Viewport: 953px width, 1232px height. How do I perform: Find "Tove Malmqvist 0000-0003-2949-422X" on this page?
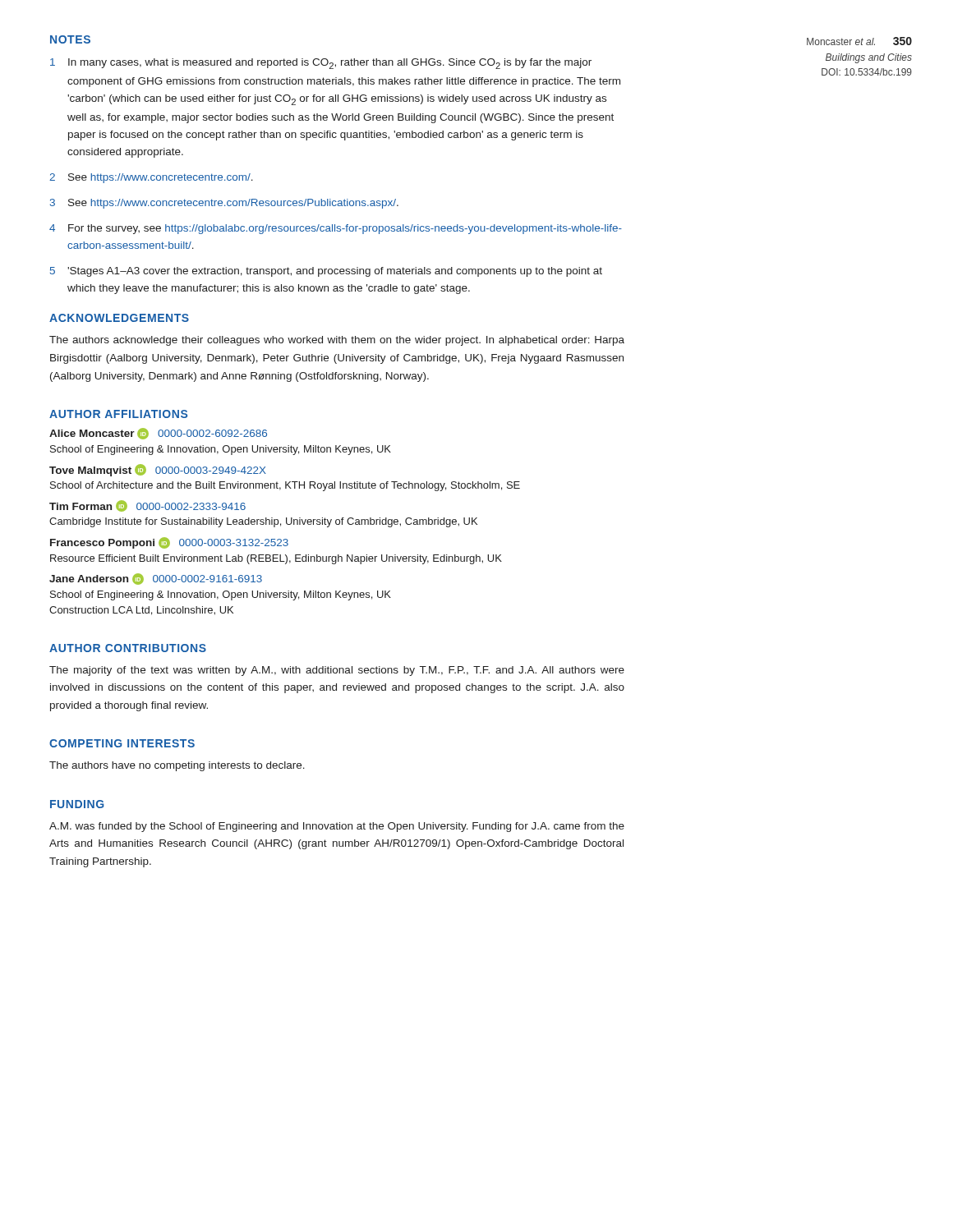tap(158, 470)
